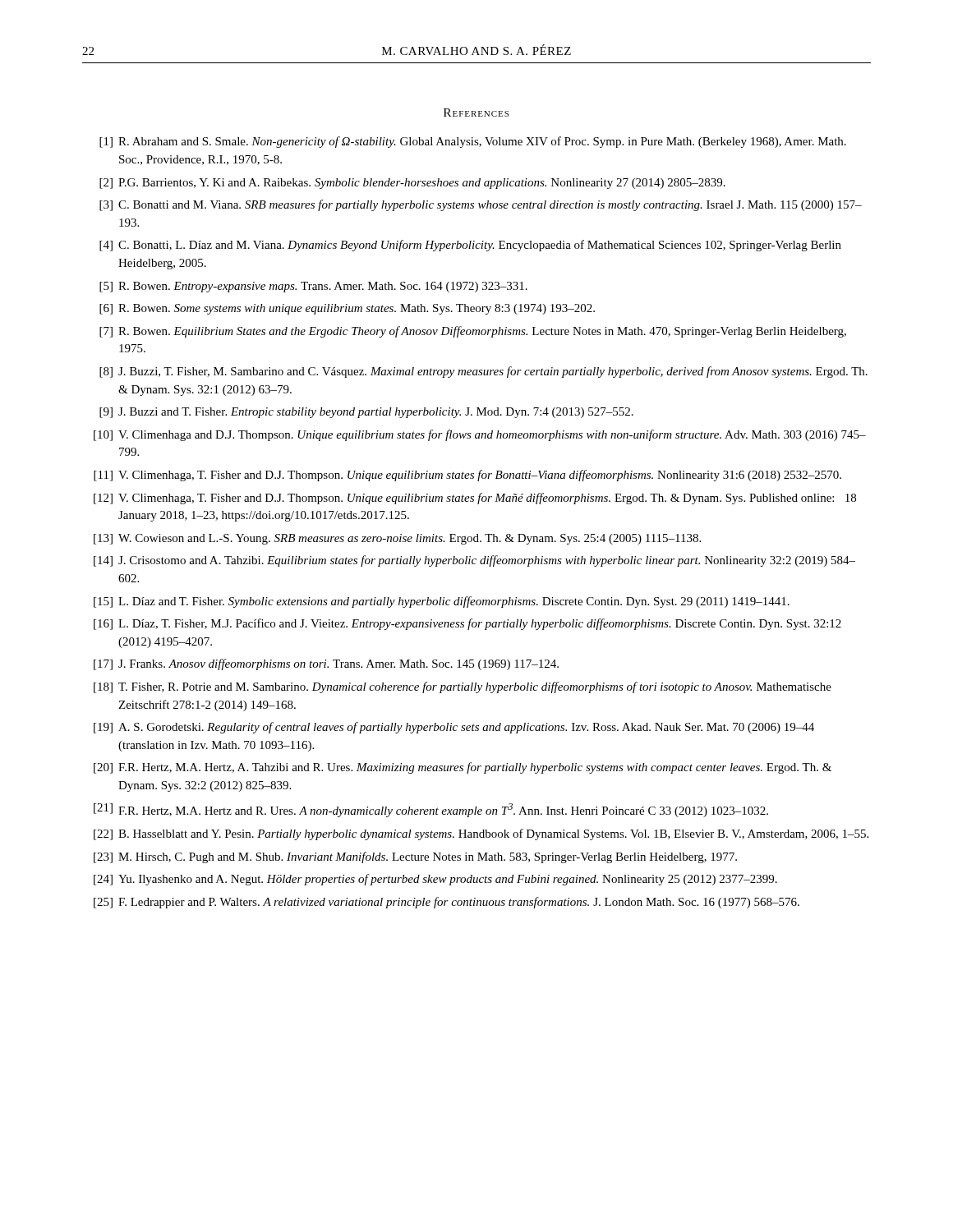Select the list item that says "[5] R. Bowen. Entropy-expansive maps. Trans. Amer."
Screen dimensions: 1232x953
tap(476, 286)
